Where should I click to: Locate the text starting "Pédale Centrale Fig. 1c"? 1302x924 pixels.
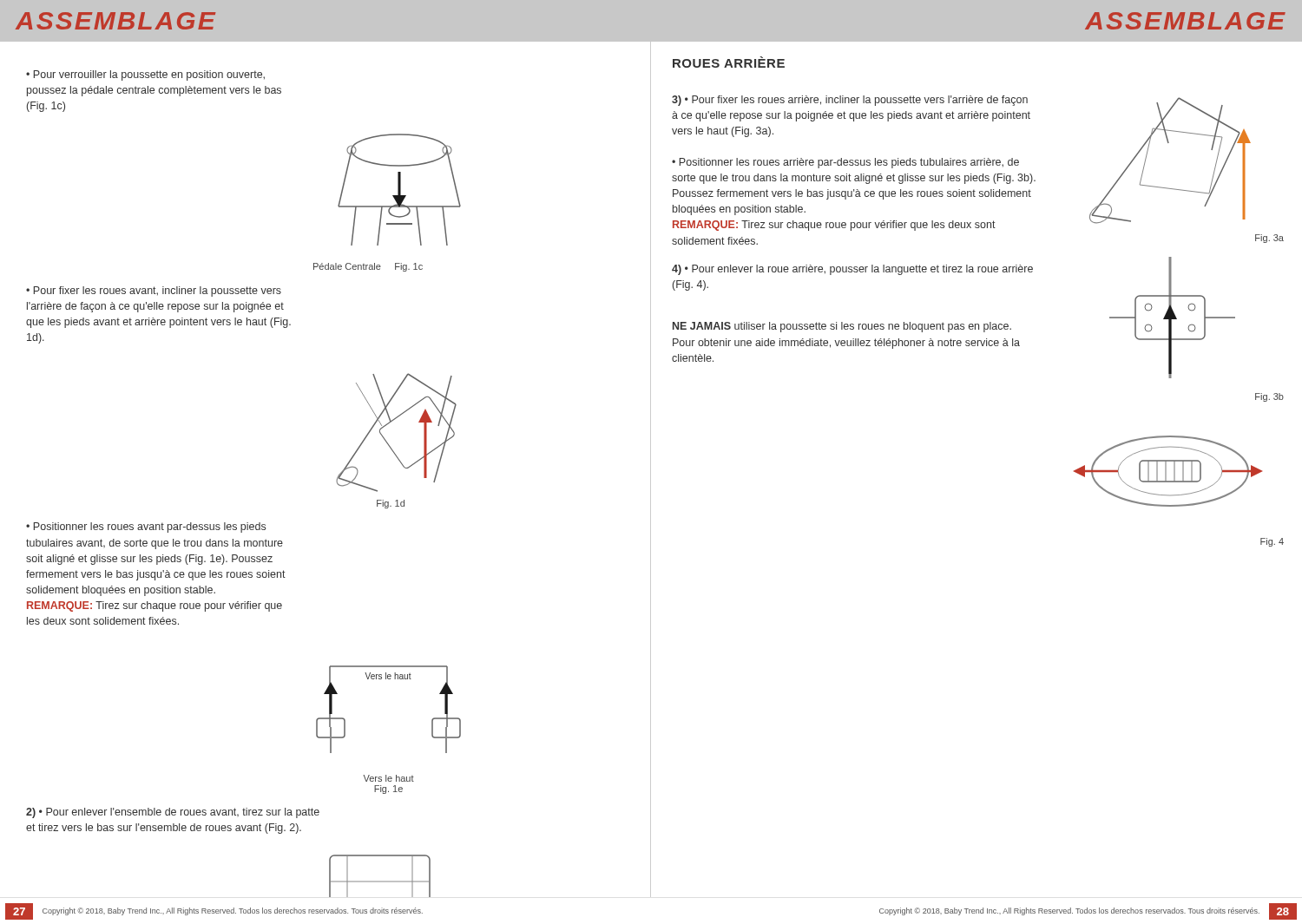coord(368,267)
